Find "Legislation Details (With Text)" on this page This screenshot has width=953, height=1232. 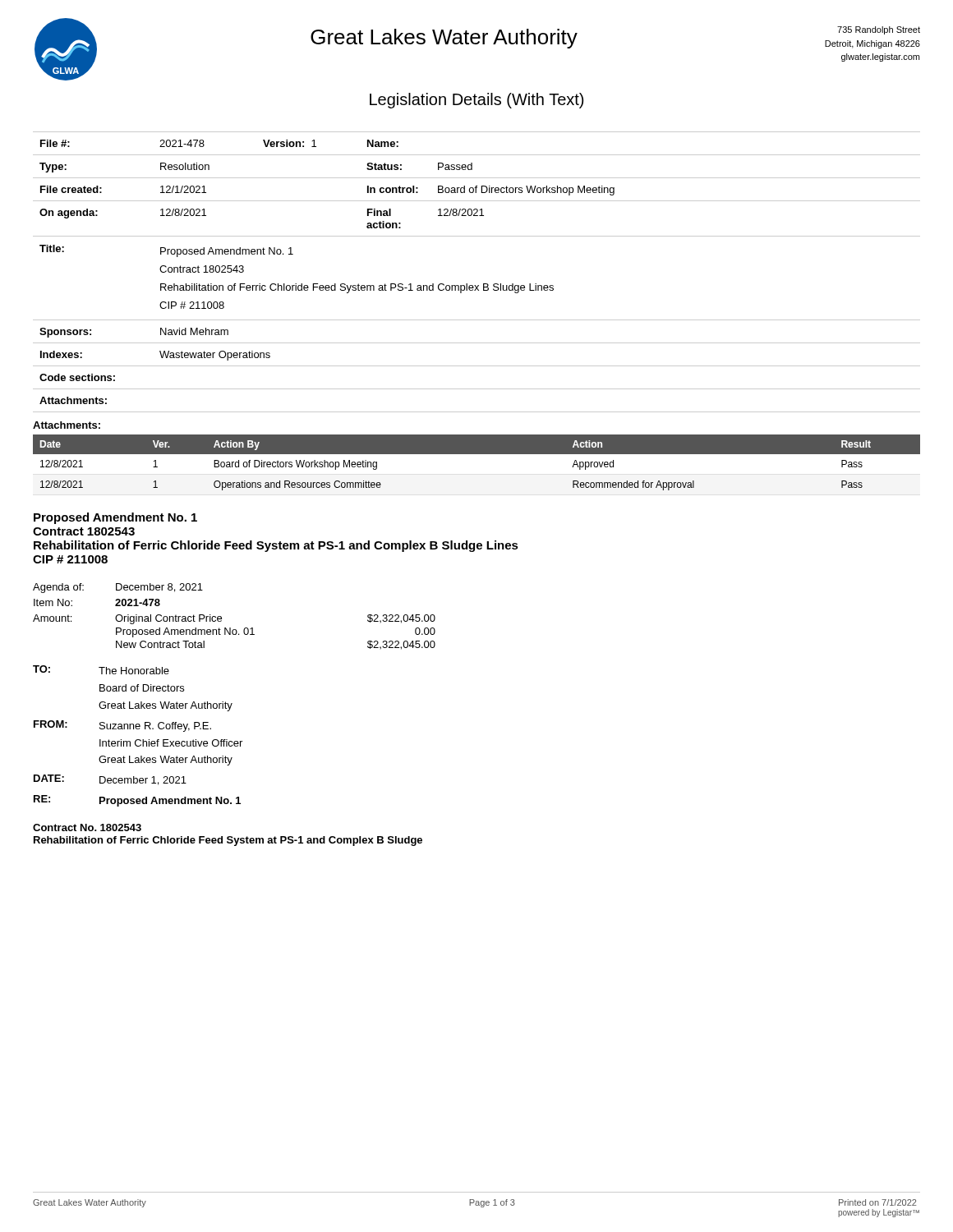tap(476, 99)
